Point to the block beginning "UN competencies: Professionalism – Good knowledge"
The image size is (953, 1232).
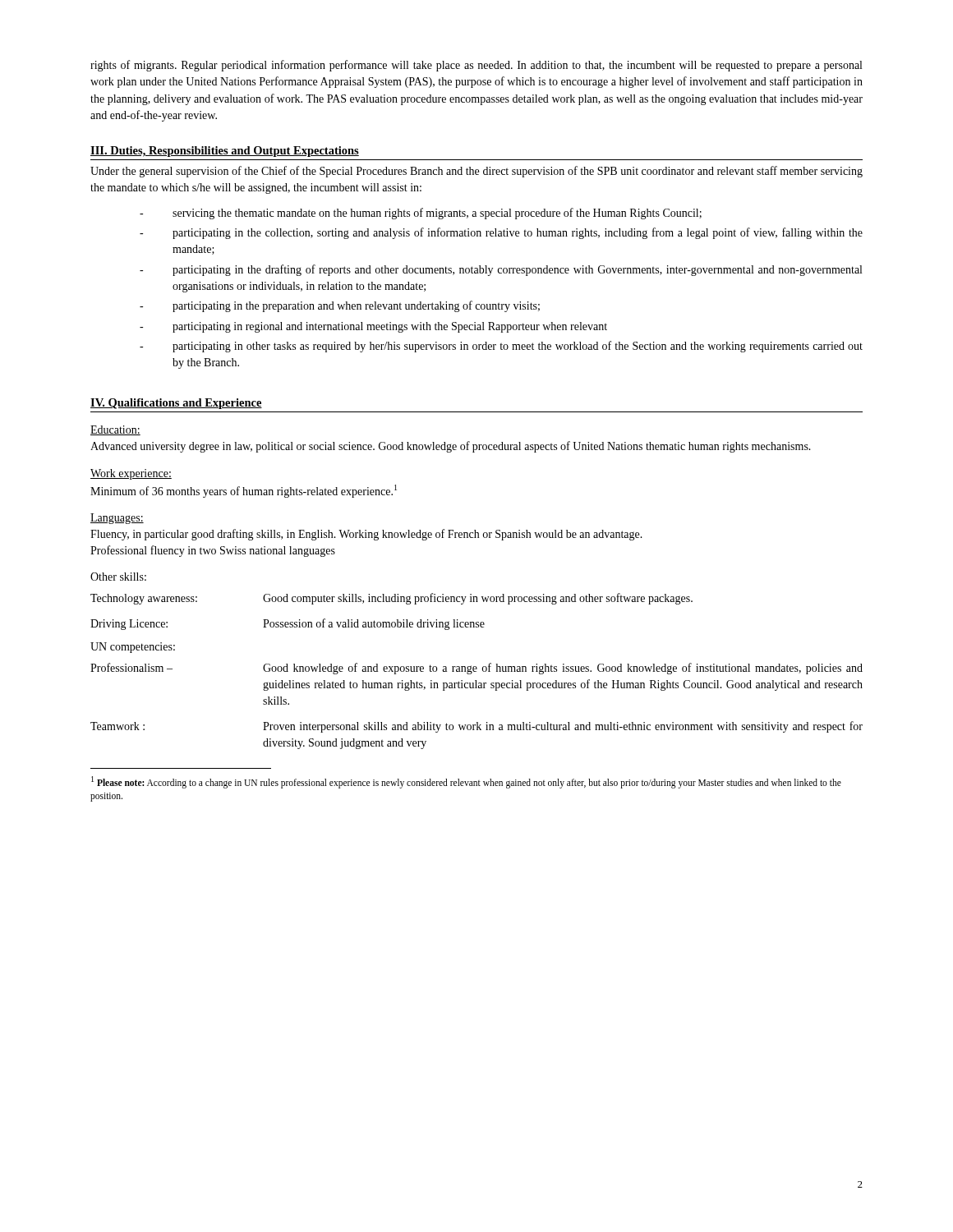[476, 696]
